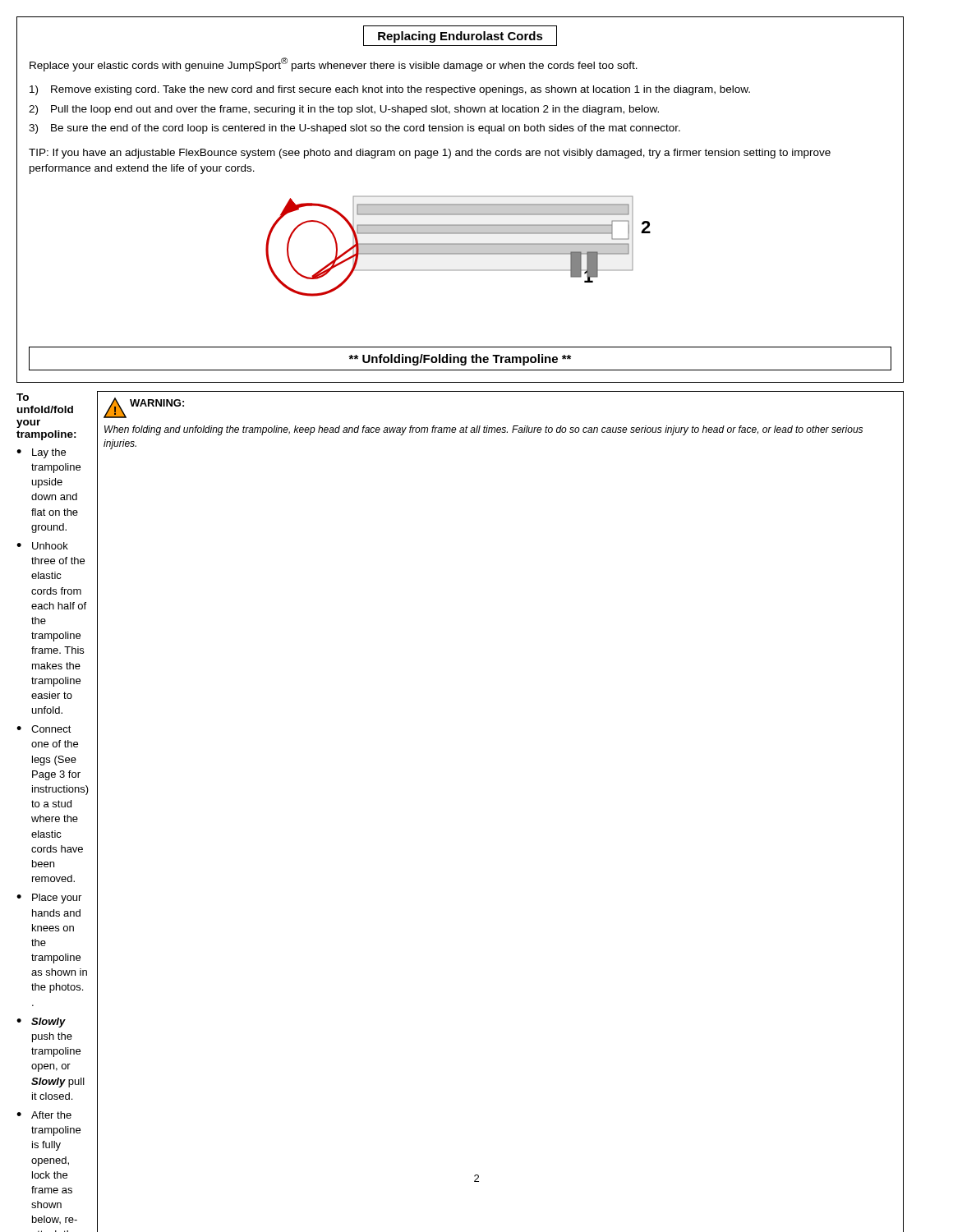
Task: Click on the list item with the text "• Lay the trampoline upside down and"
Action: pyautogui.click(x=53, y=490)
